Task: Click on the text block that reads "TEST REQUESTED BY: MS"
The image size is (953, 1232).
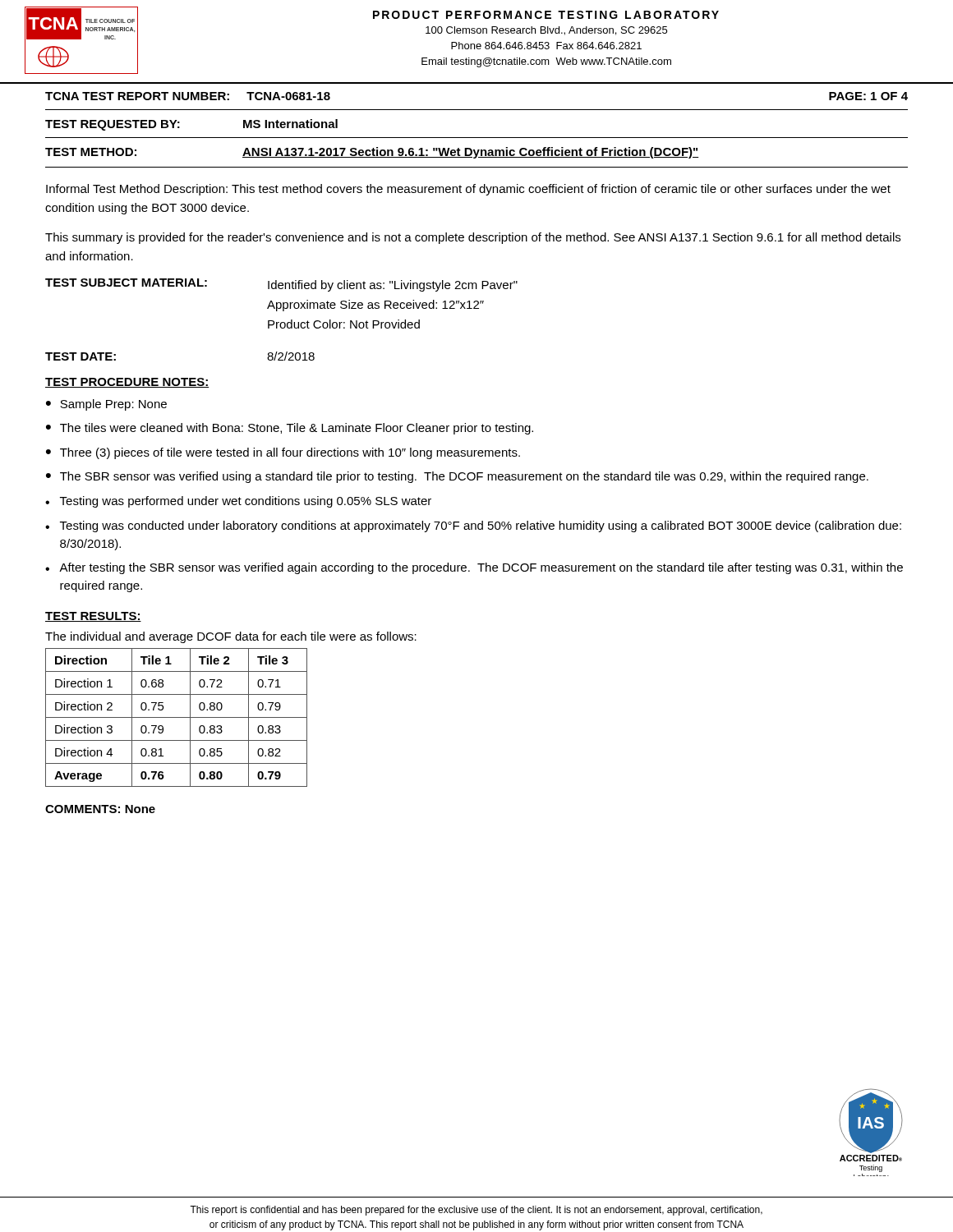Action: pos(113,124)
